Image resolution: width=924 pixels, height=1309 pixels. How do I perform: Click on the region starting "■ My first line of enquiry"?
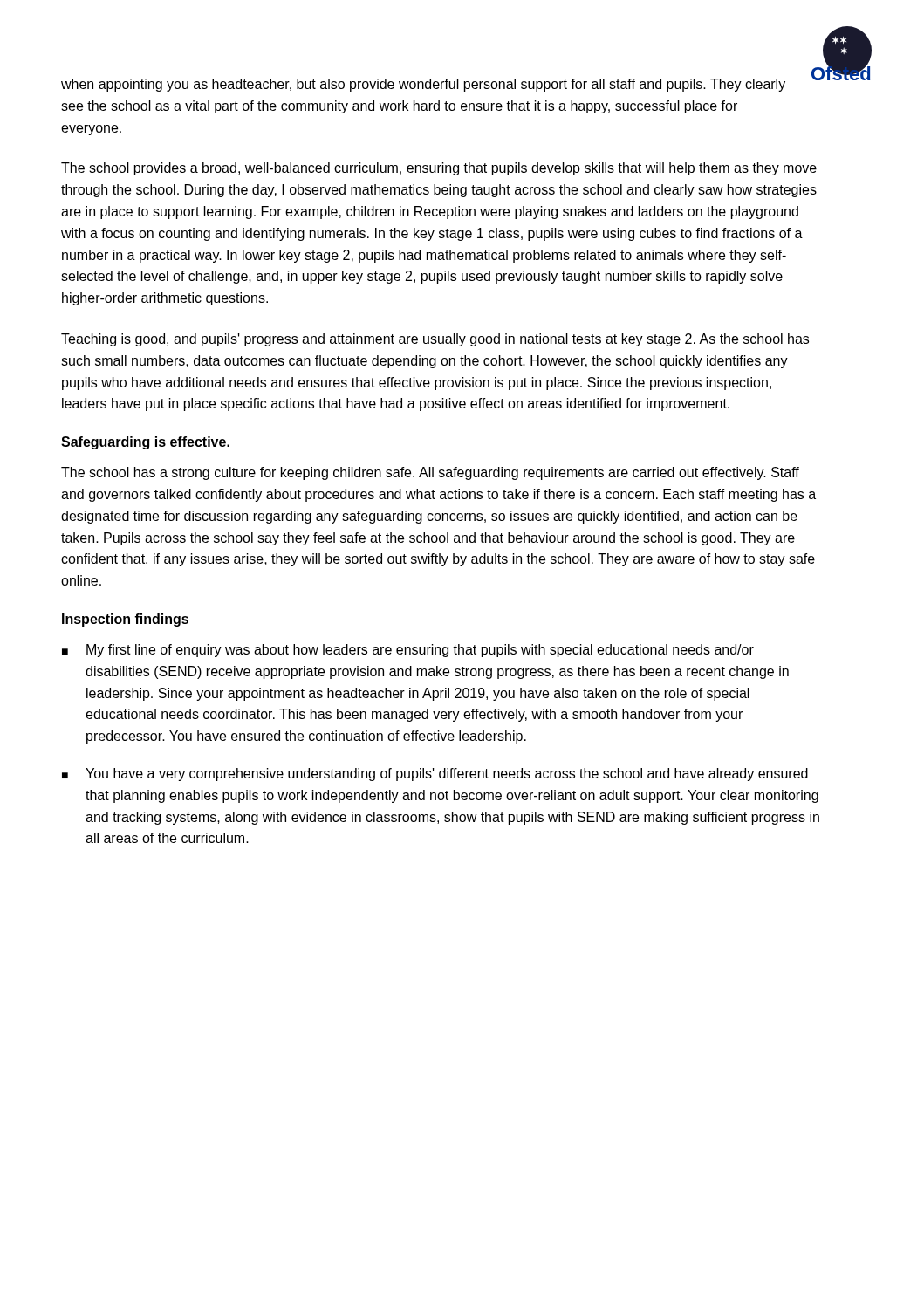[x=441, y=694]
